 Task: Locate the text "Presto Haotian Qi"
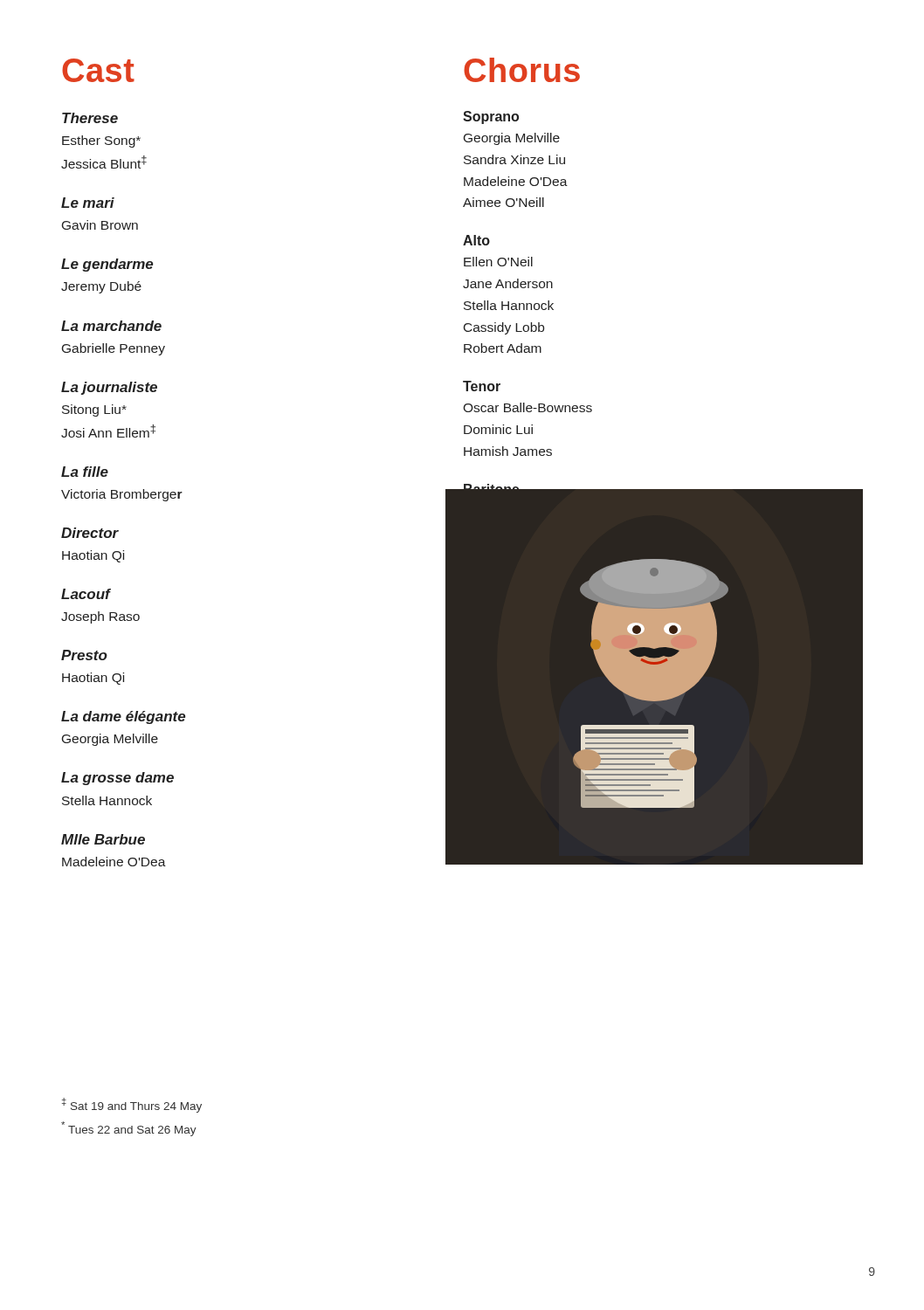84,655
